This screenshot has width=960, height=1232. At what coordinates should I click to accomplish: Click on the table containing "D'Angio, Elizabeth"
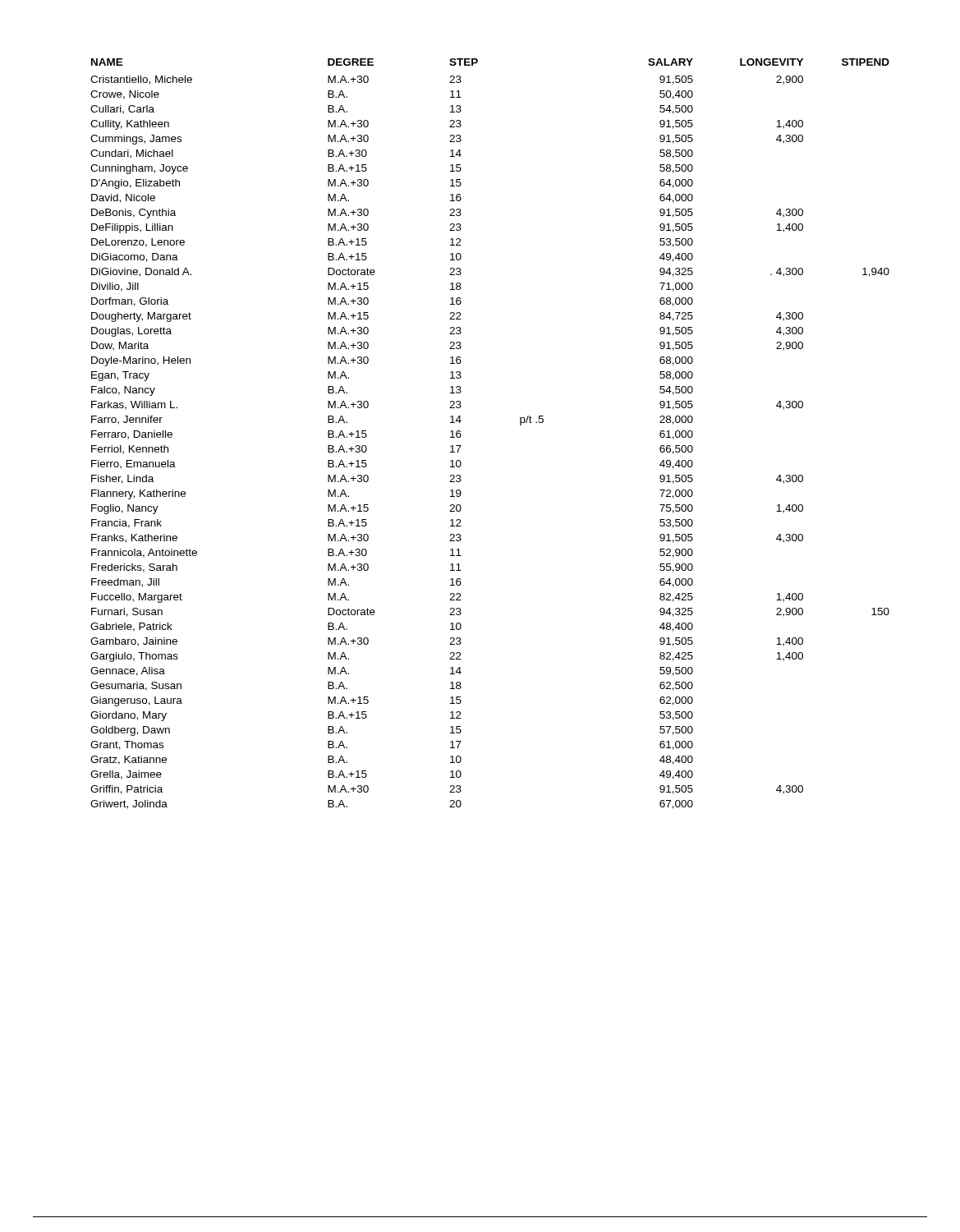point(492,433)
